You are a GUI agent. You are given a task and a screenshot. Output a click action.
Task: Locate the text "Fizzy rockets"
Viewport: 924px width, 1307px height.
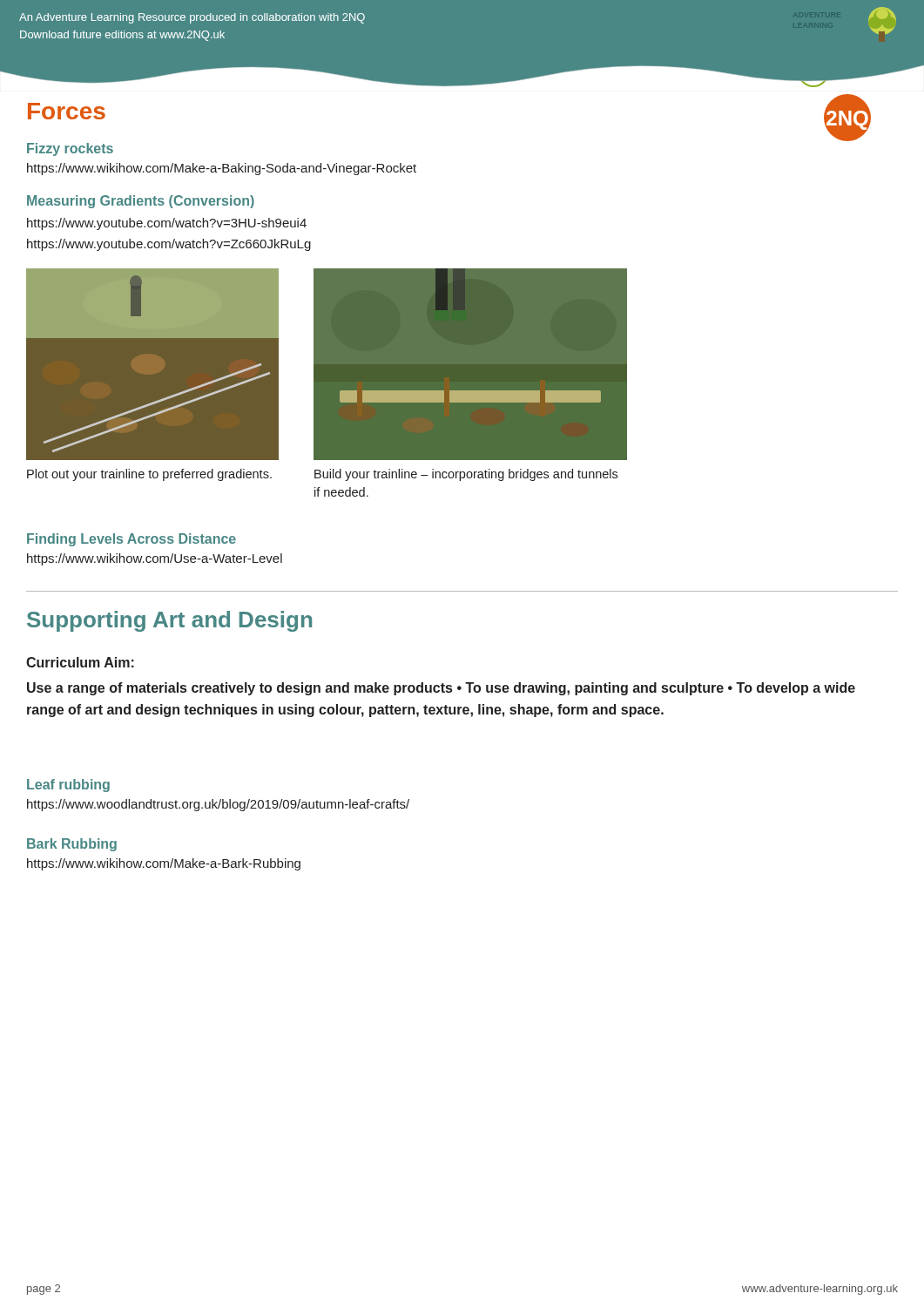click(x=70, y=149)
